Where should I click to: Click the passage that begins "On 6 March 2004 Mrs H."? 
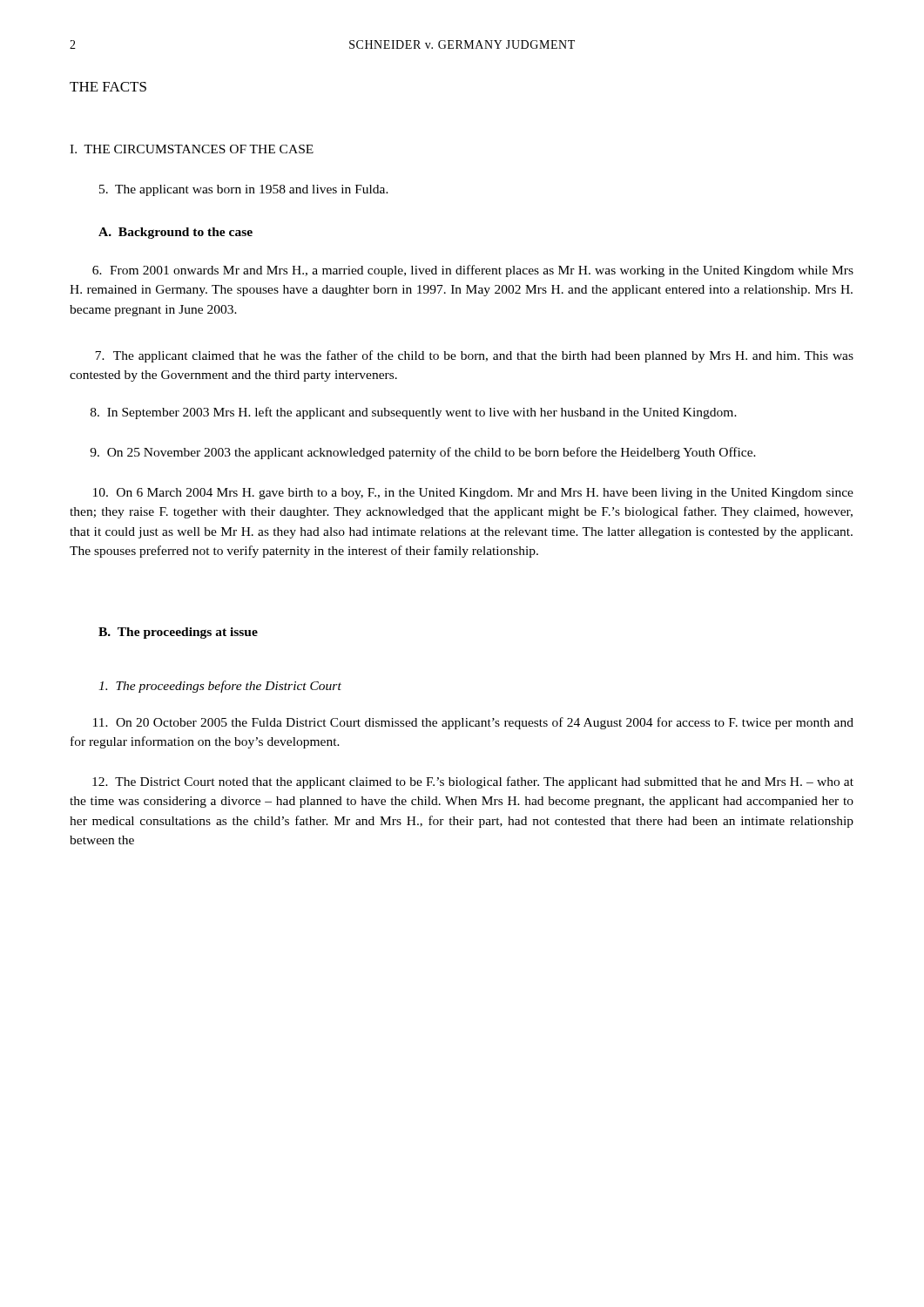point(462,521)
